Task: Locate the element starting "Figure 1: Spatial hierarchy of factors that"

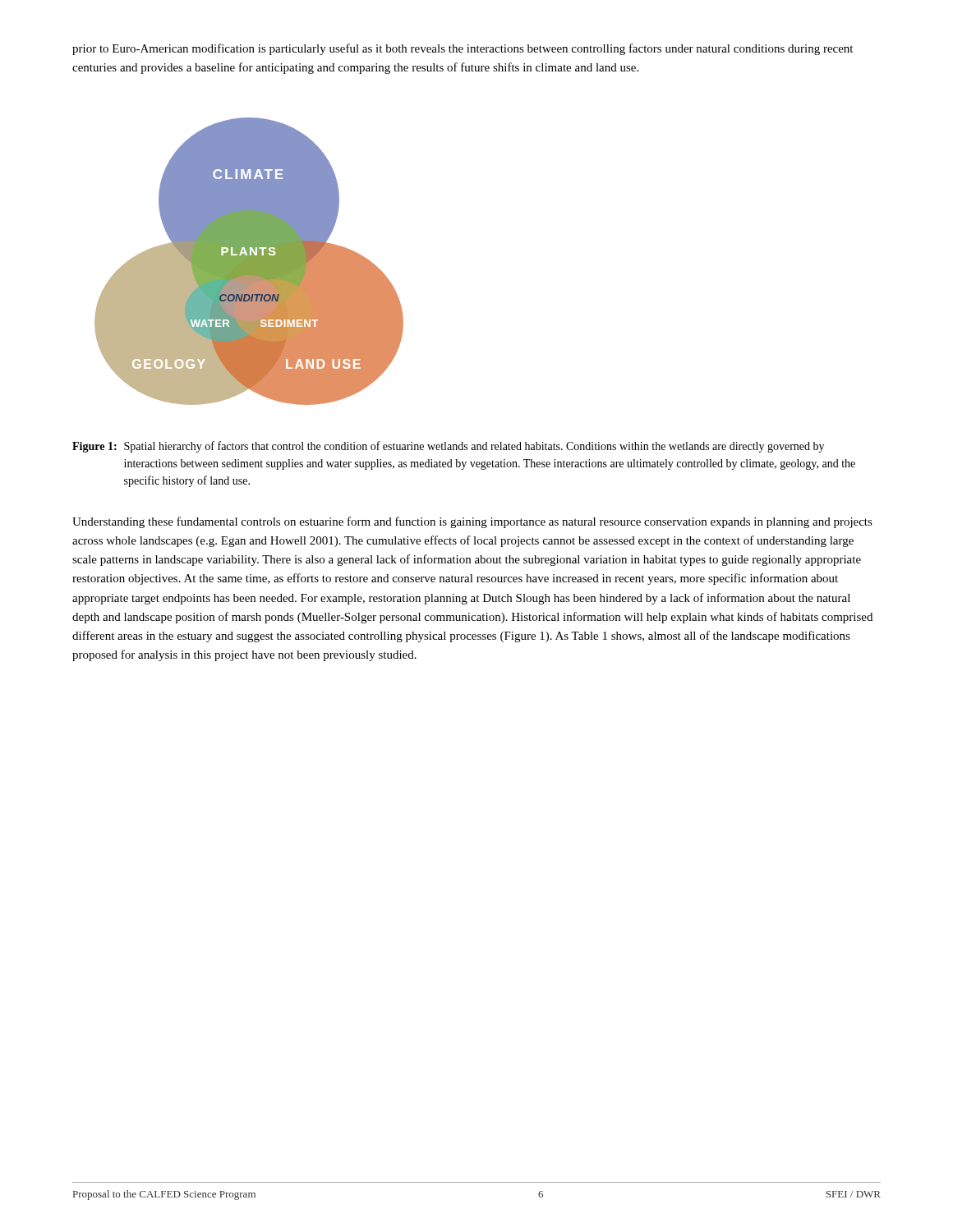Action: coord(476,463)
